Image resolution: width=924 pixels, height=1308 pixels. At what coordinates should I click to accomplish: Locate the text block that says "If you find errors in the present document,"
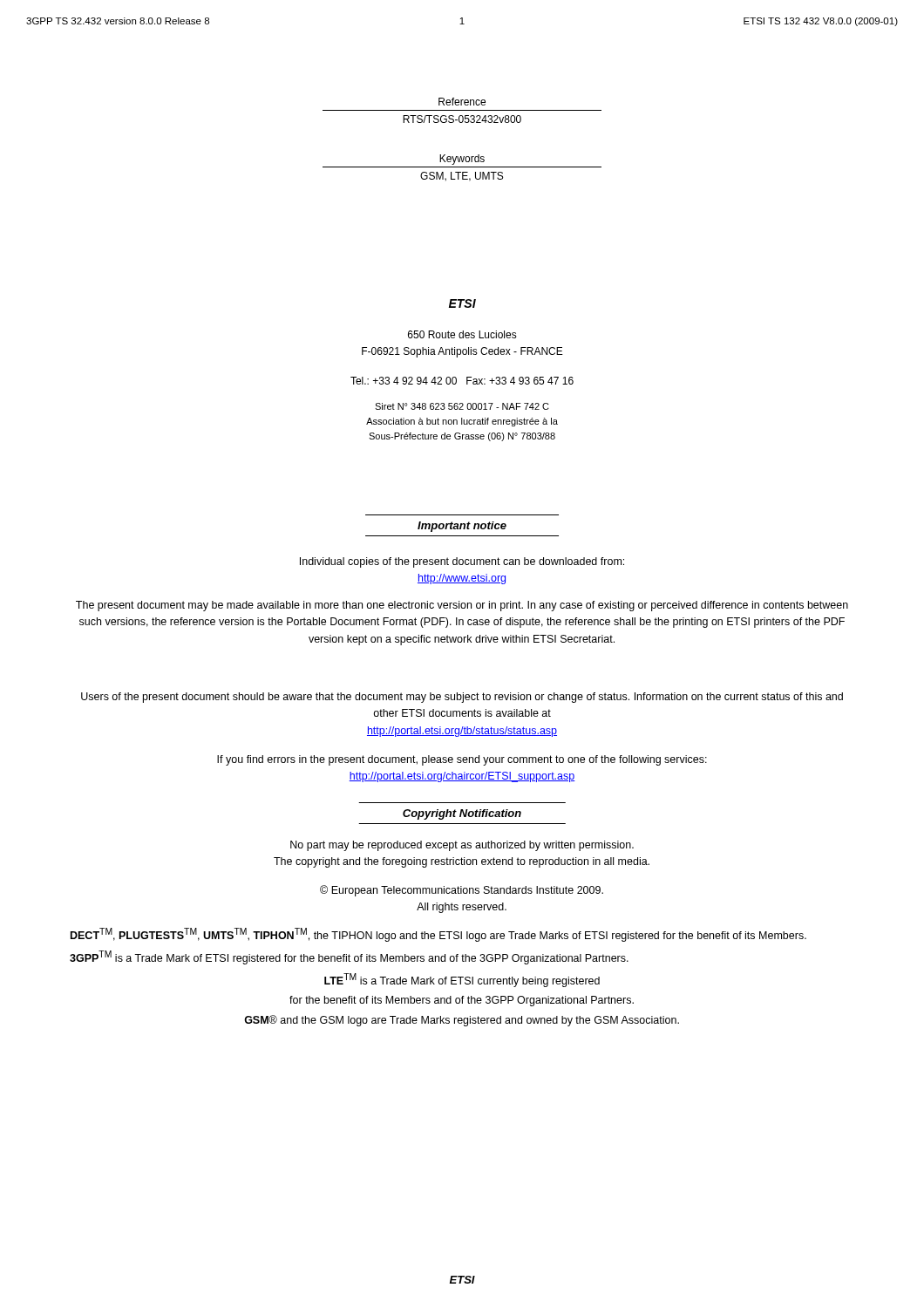(462, 768)
